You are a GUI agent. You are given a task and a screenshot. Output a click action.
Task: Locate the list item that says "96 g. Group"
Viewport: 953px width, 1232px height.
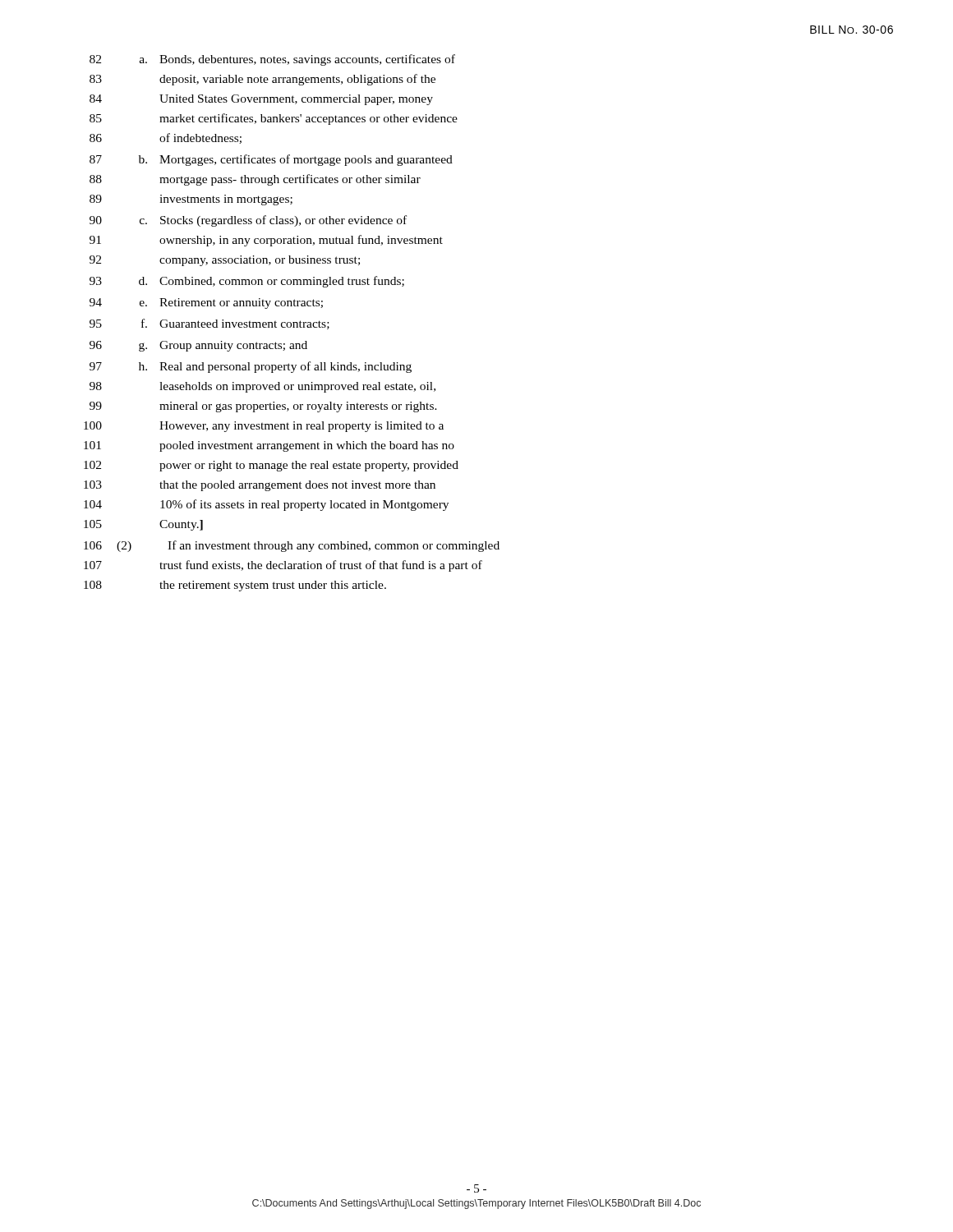tap(198, 346)
